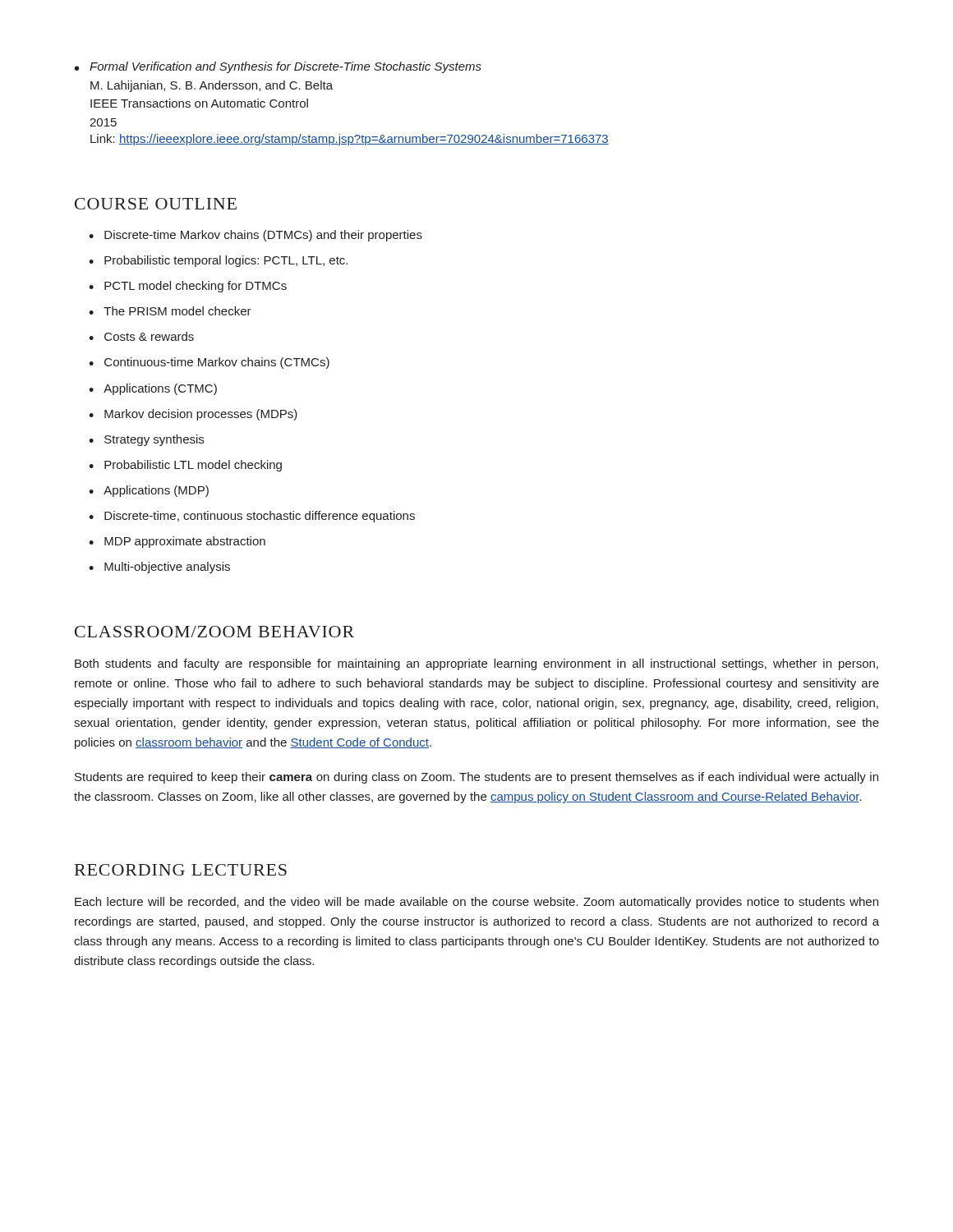Image resolution: width=953 pixels, height=1232 pixels.
Task: Navigate to the passage starting "Both students and faculty are"
Action: (x=476, y=703)
